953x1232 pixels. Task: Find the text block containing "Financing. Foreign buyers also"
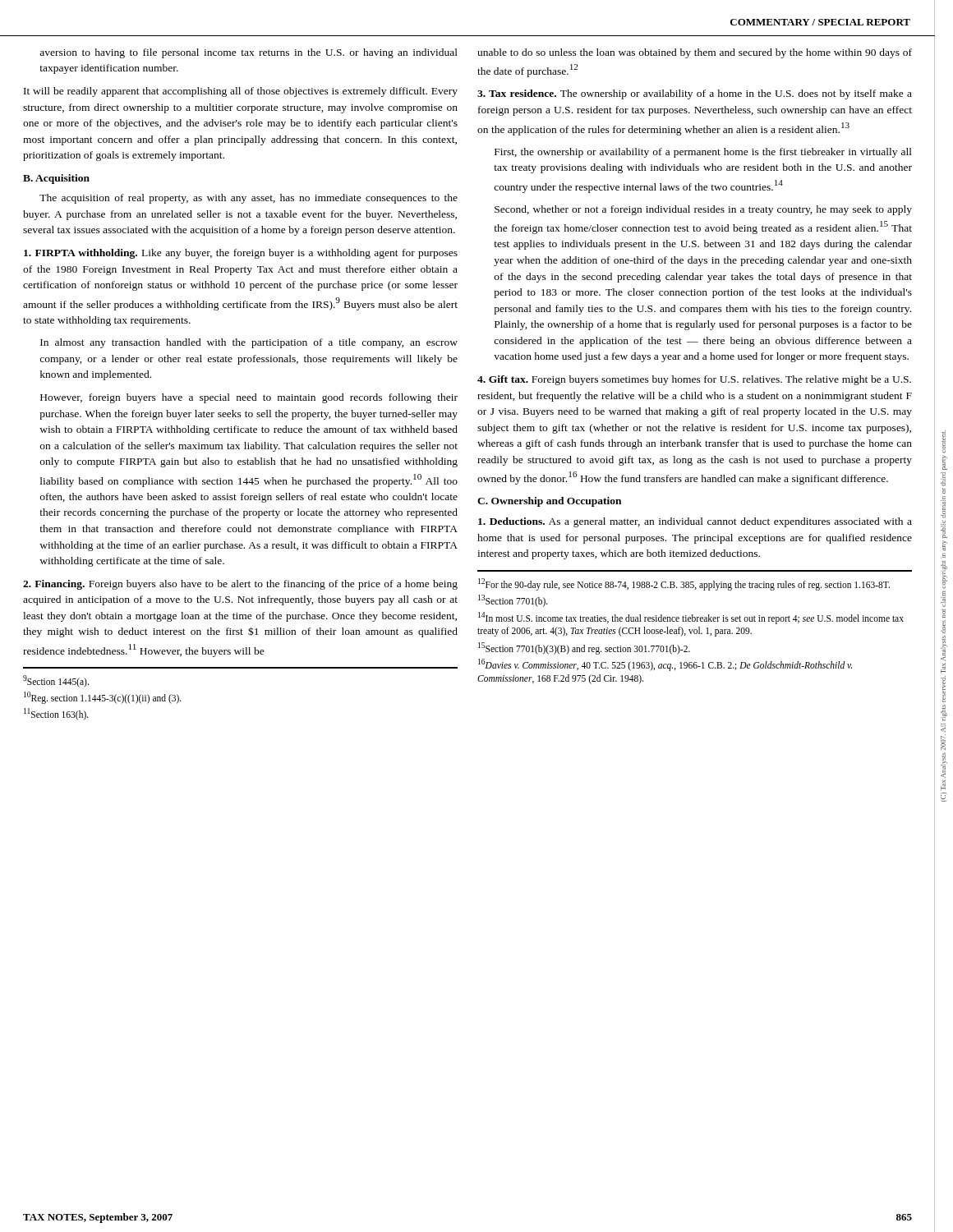(x=240, y=617)
